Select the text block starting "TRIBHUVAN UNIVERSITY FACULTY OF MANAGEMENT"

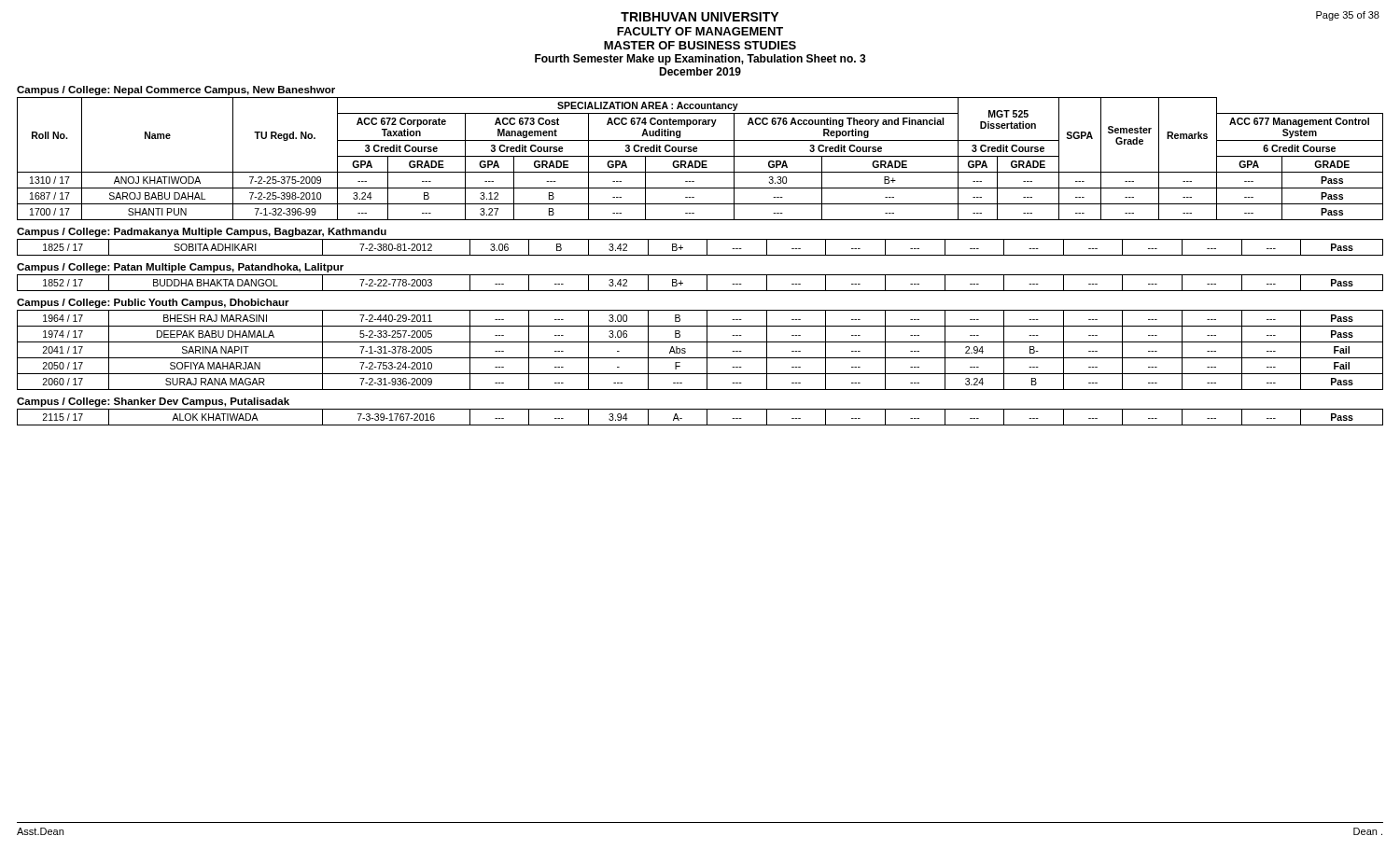point(700,44)
